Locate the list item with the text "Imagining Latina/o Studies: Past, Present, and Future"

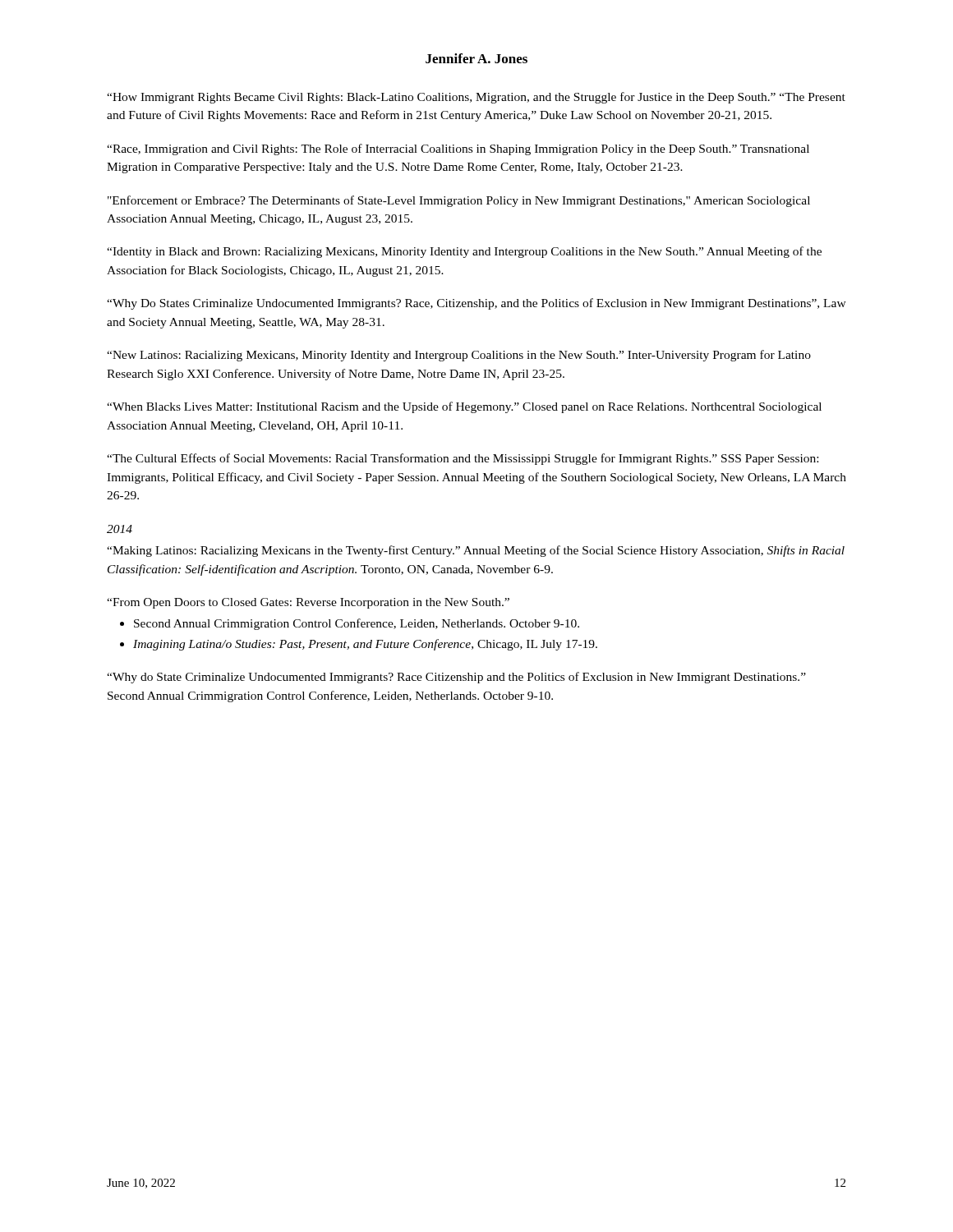click(x=366, y=643)
